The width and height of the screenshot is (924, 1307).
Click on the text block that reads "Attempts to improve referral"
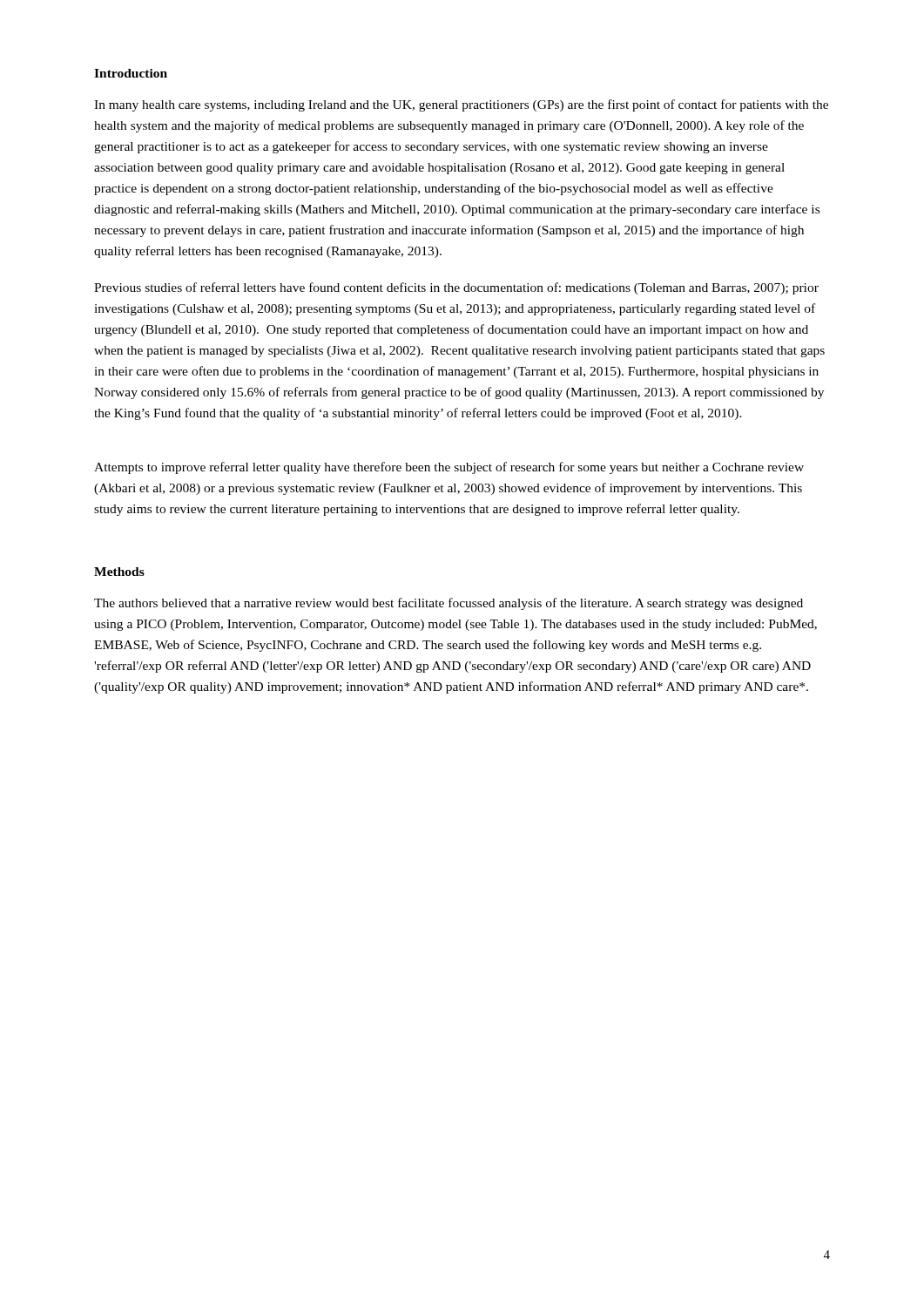pos(449,488)
